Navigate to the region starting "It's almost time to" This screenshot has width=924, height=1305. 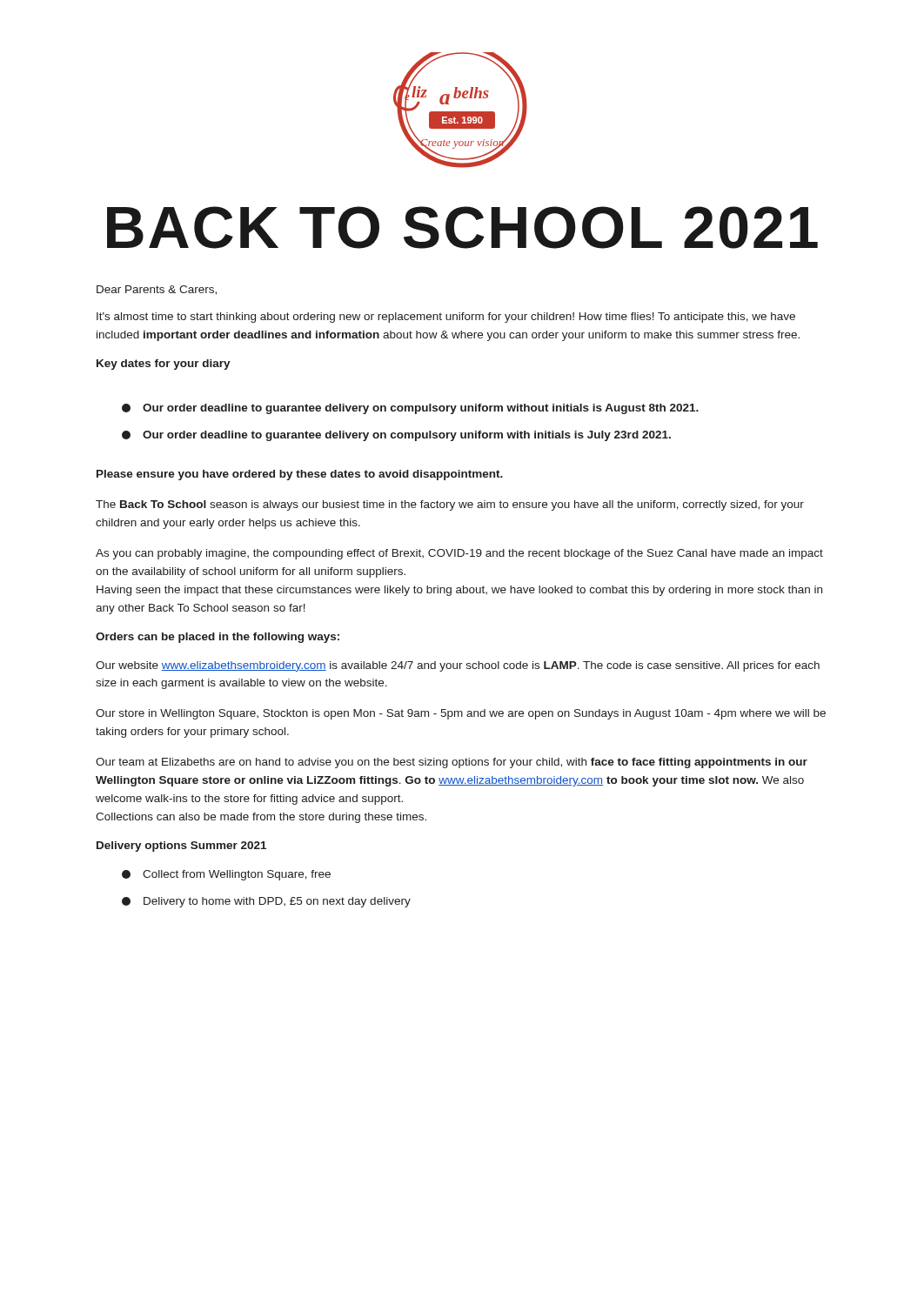pyautogui.click(x=448, y=326)
